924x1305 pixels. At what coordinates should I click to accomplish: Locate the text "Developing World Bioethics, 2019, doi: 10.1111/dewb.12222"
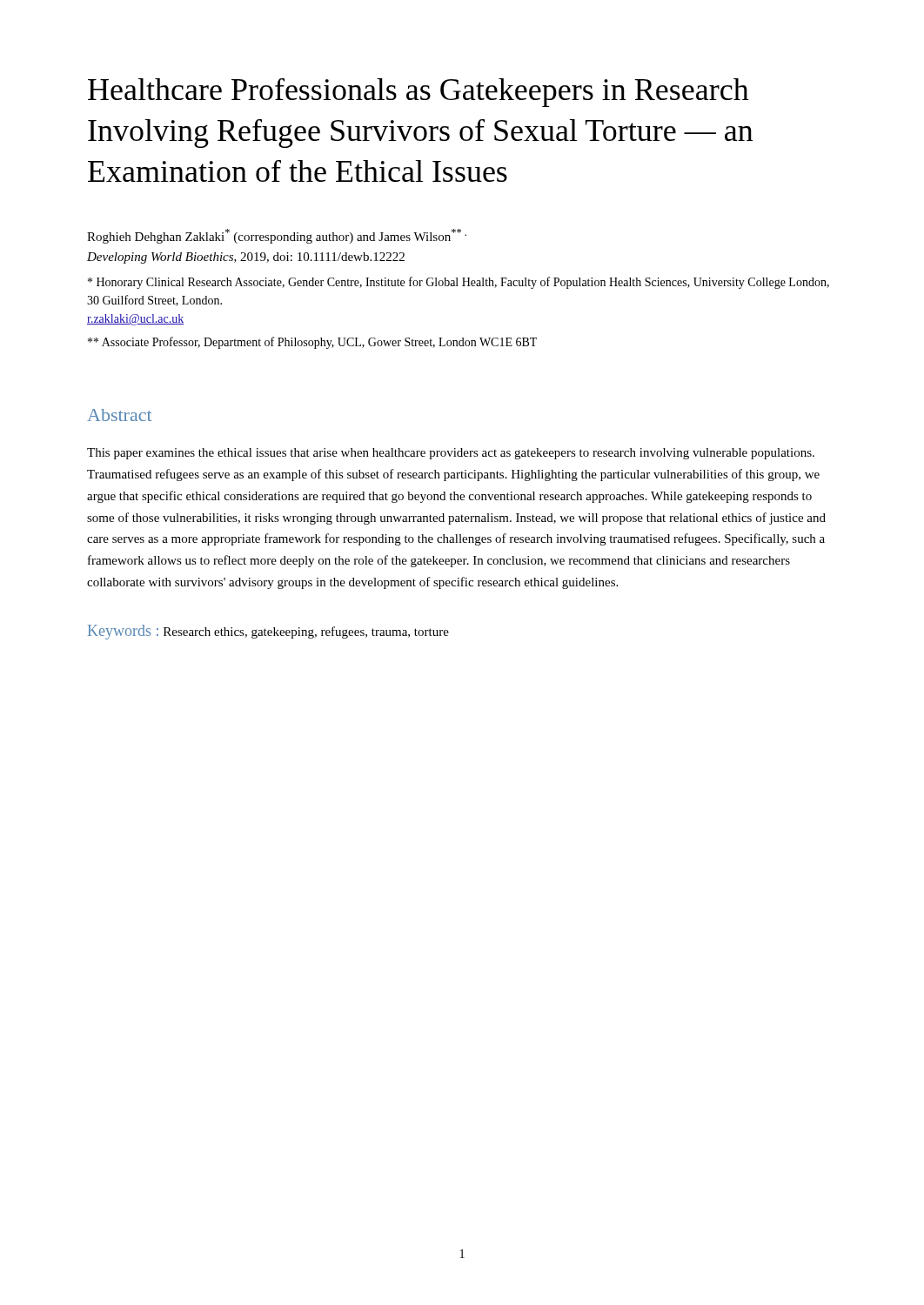tap(246, 257)
